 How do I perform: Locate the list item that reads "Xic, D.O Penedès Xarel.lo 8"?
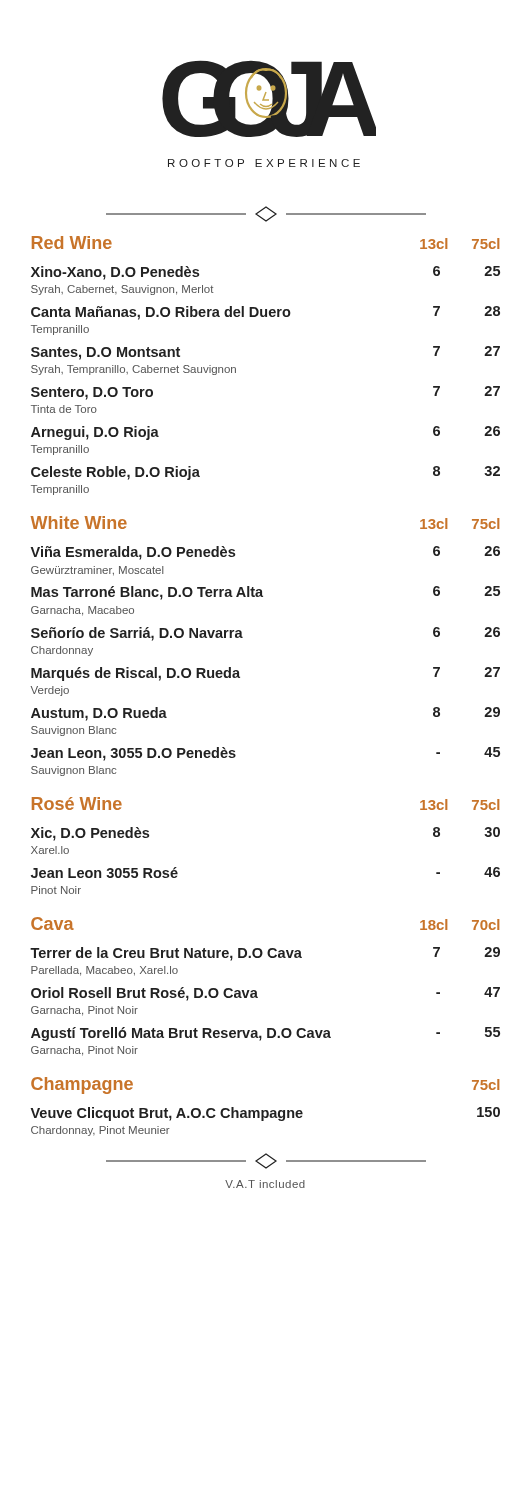coord(78,836)
